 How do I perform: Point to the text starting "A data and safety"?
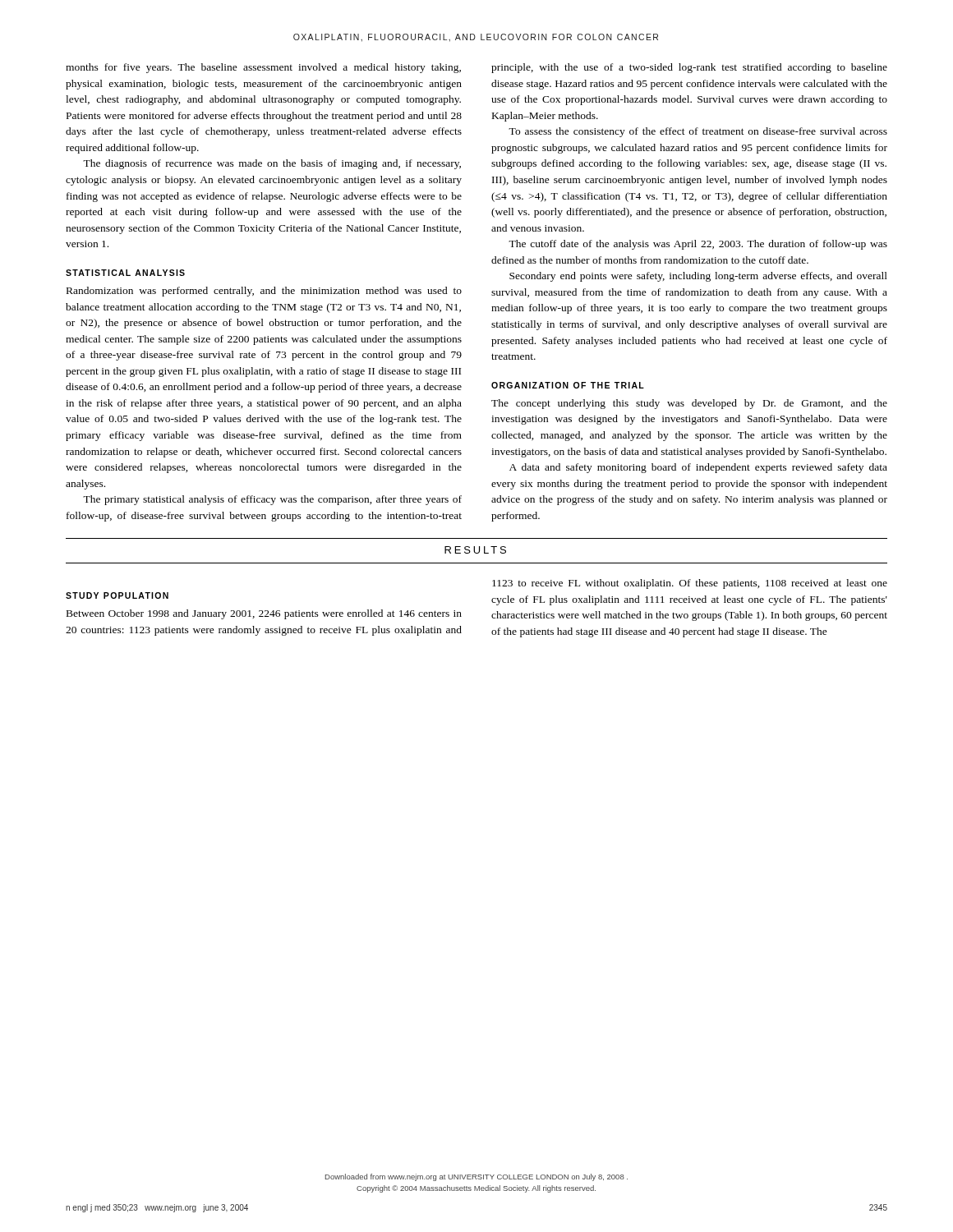(x=689, y=491)
